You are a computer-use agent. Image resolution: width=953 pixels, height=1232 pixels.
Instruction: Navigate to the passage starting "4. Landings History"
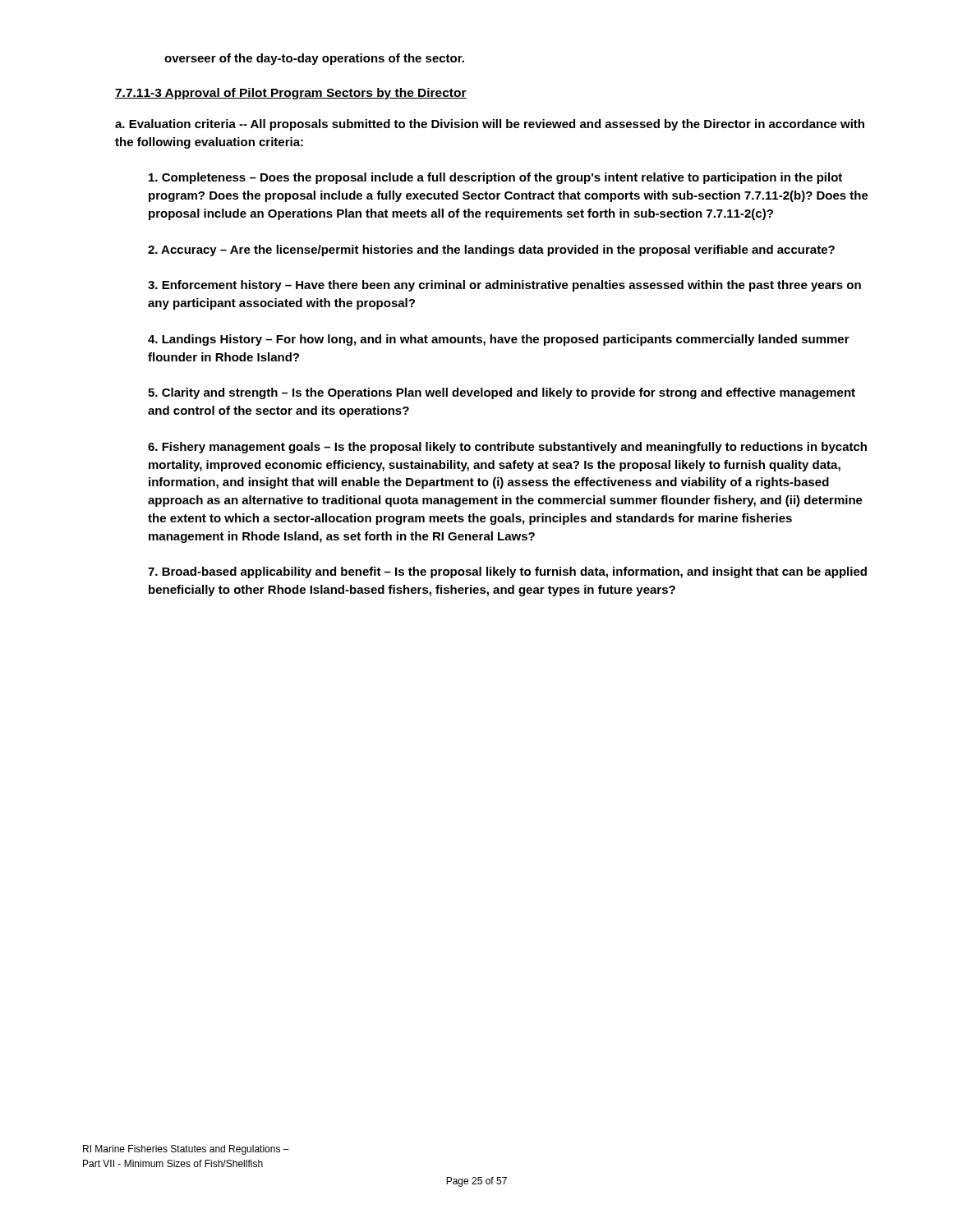click(498, 348)
